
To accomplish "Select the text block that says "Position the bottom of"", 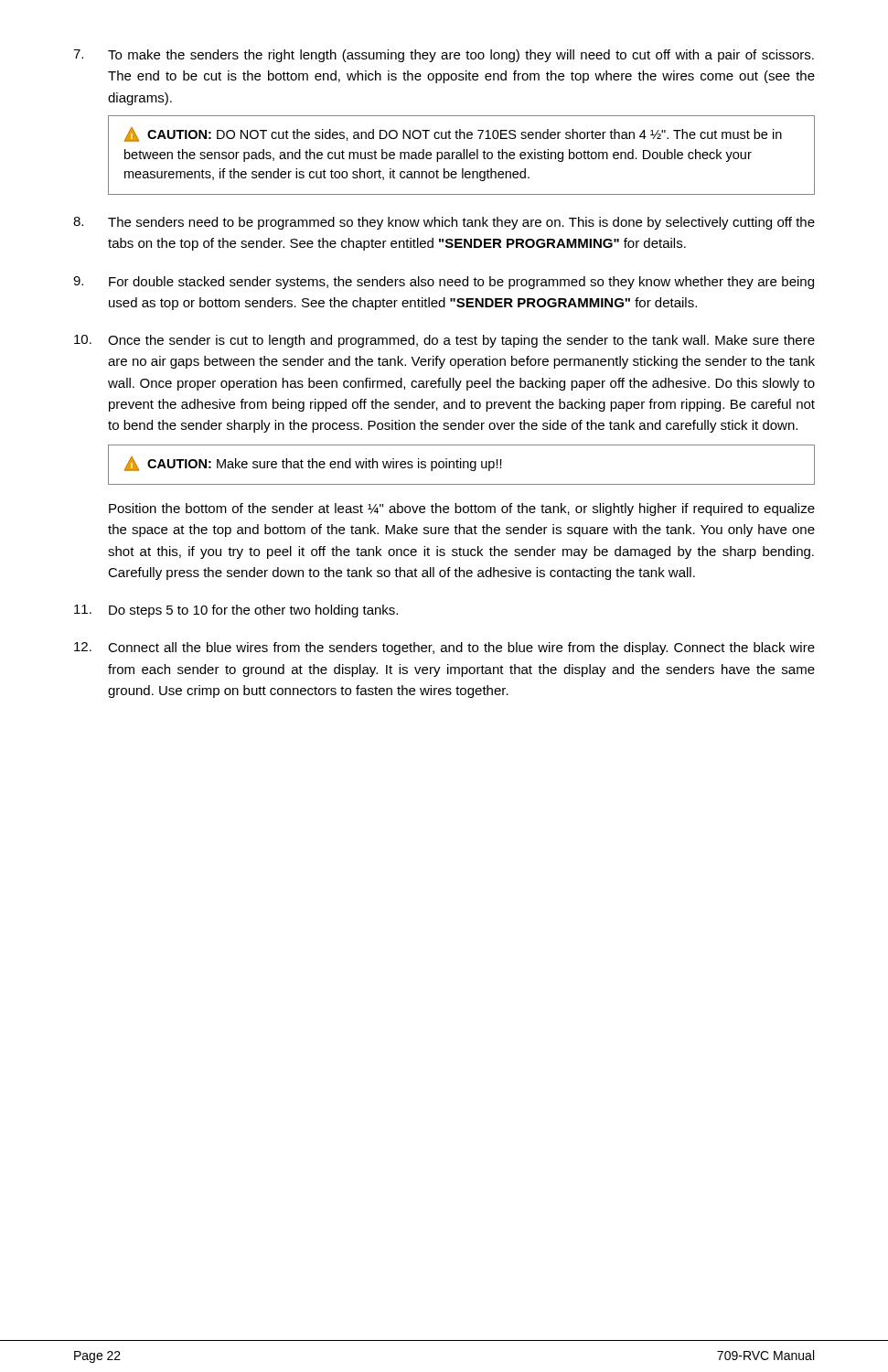I will [x=461, y=540].
